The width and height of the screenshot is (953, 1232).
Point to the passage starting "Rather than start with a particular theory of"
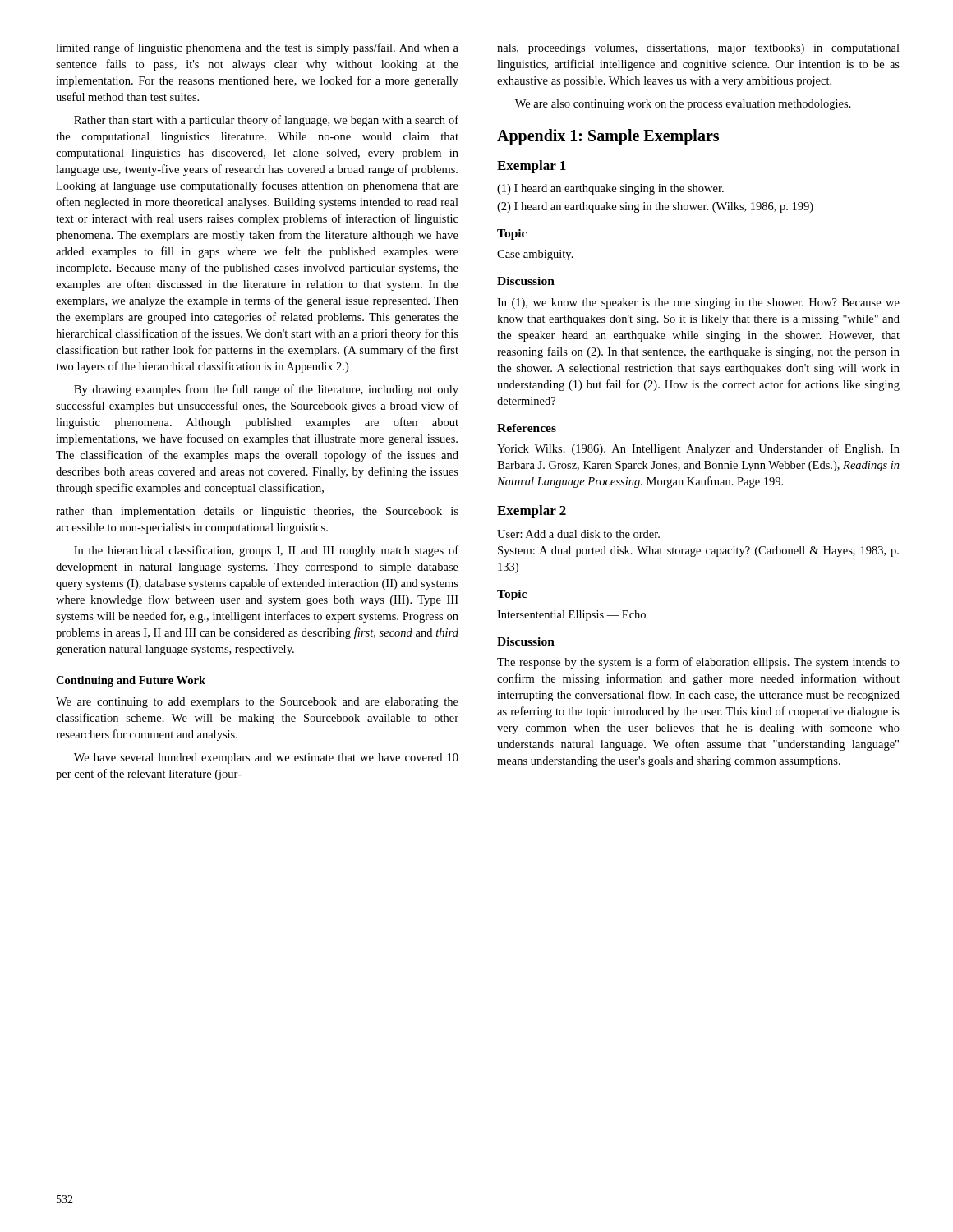click(257, 243)
